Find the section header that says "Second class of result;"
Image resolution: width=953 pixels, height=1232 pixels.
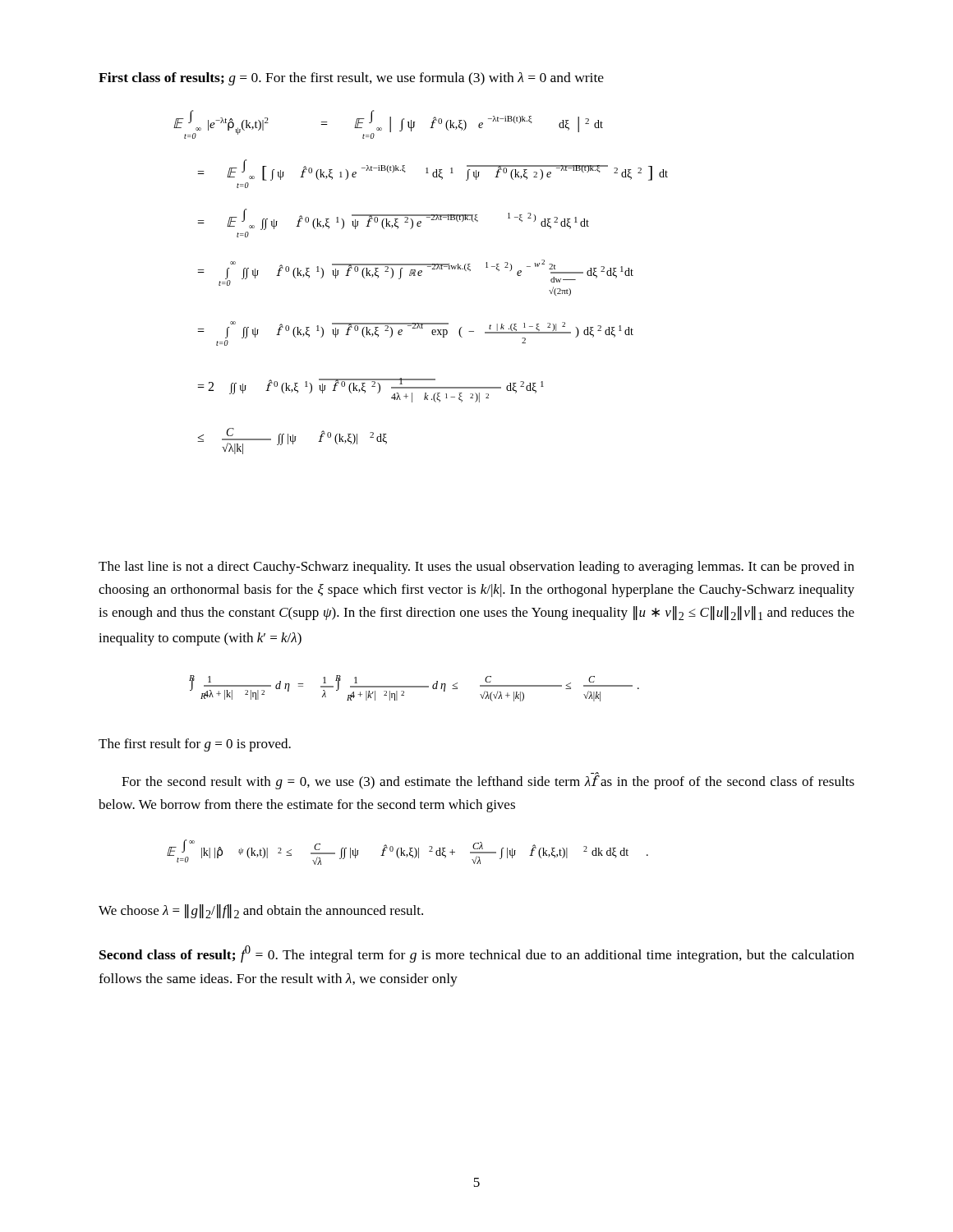[476, 964]
